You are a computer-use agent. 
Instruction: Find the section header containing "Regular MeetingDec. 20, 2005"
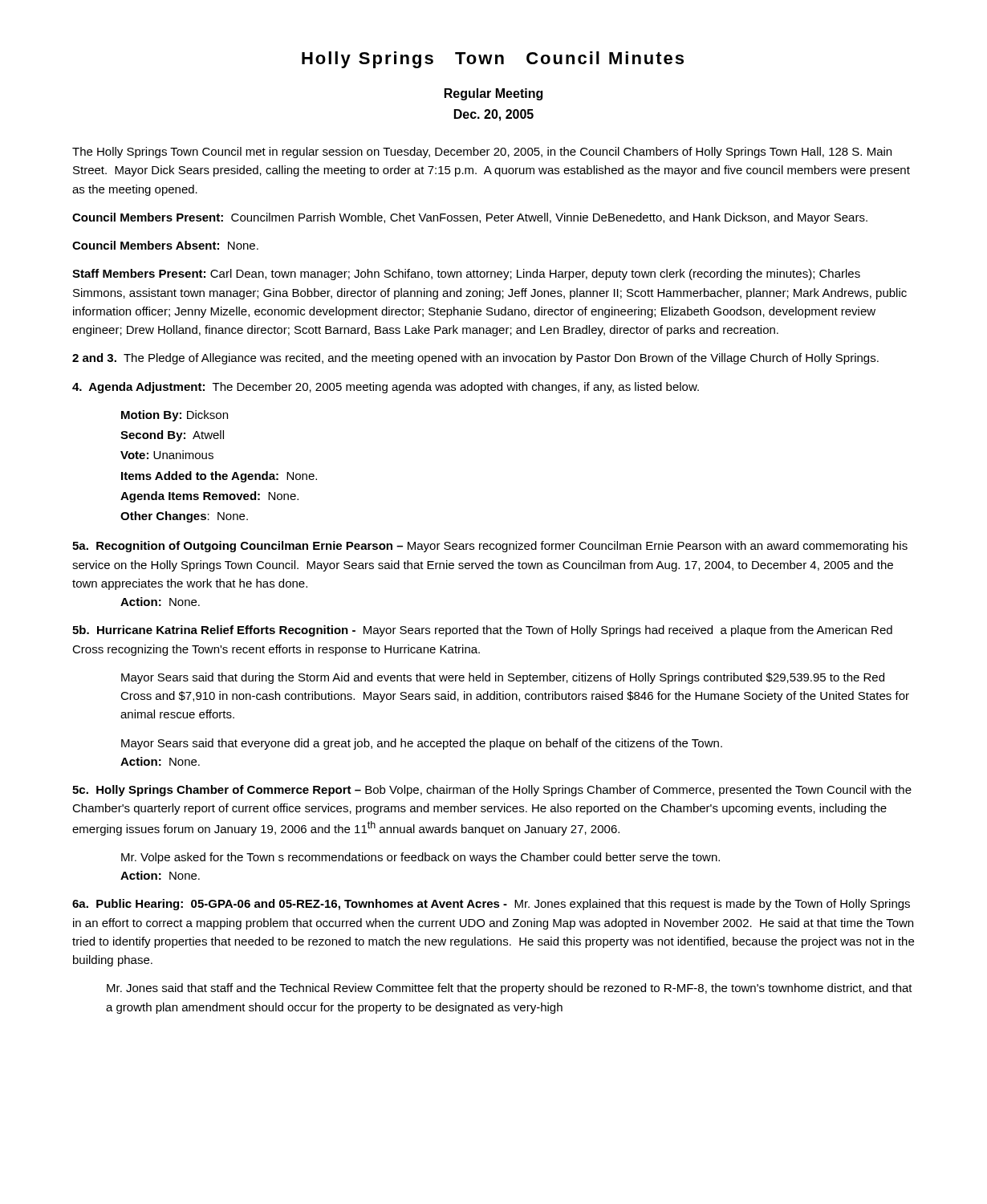pos(494,104)
